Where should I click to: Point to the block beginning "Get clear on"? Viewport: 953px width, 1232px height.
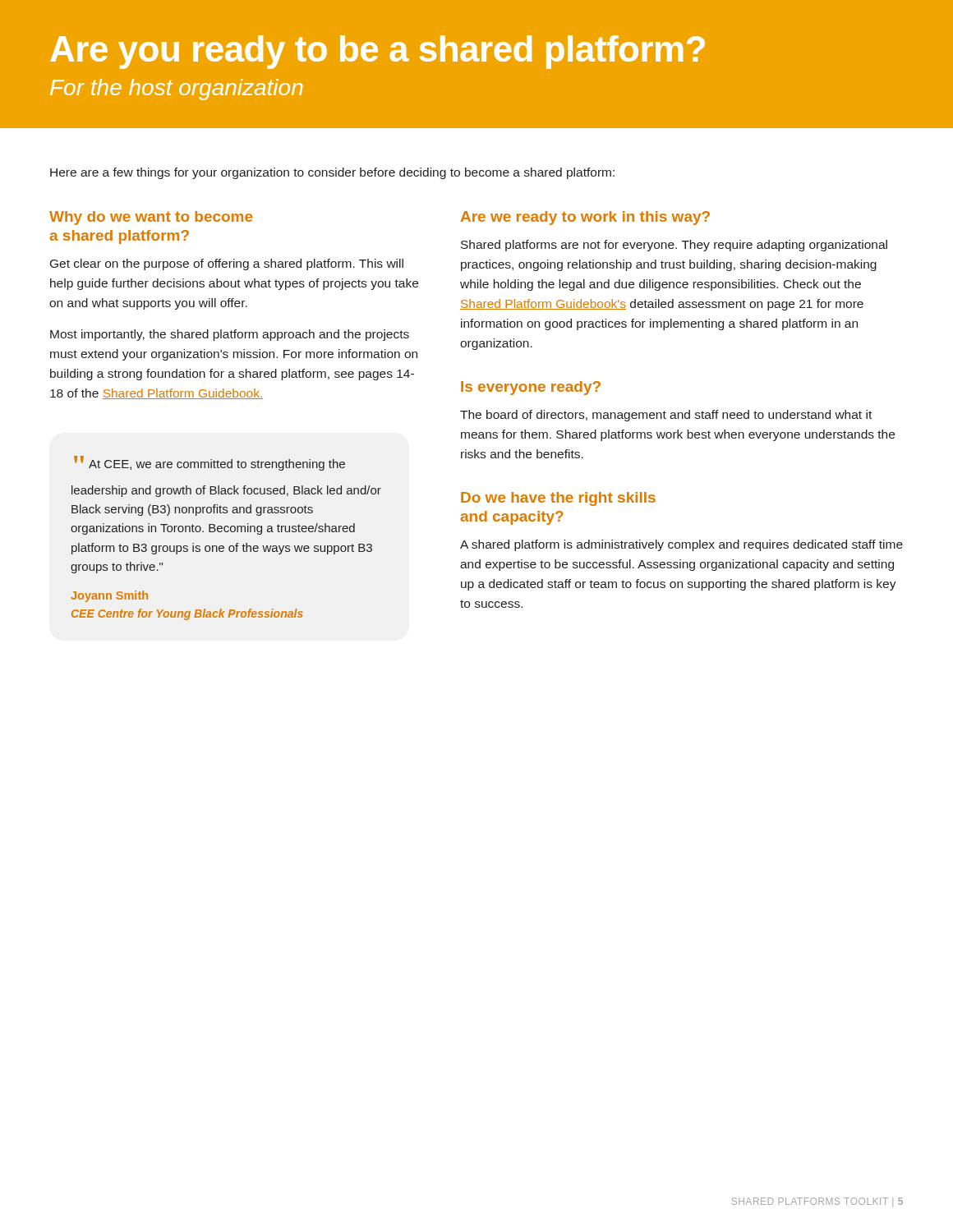coord(234,283)
